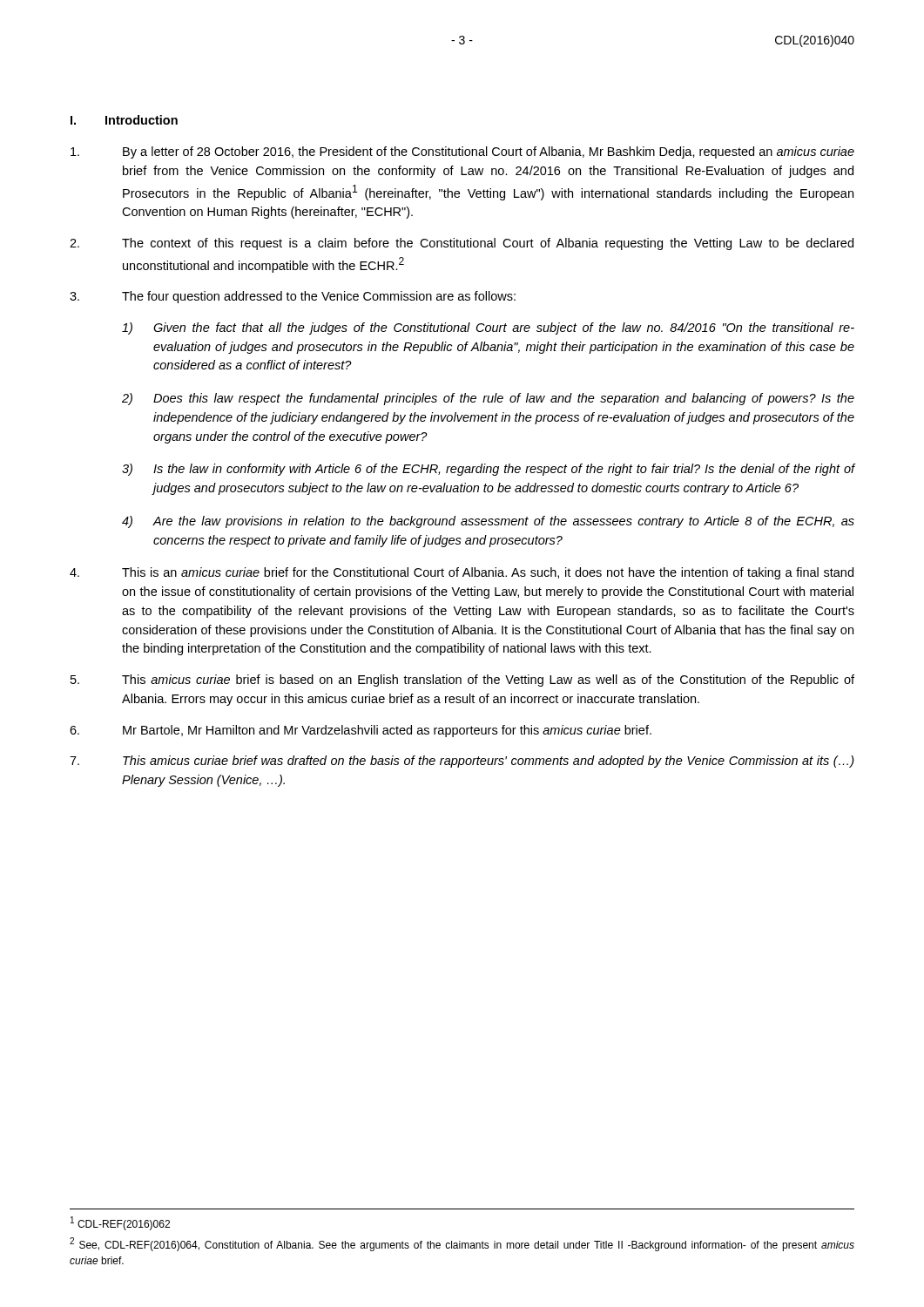Viewport: 924px width, 1307px height.
Task: Where is the passage that starts "2 See, CDL-REF(2016)064, Constitution of Albania. See"?
Action: tap(462, 1252)
